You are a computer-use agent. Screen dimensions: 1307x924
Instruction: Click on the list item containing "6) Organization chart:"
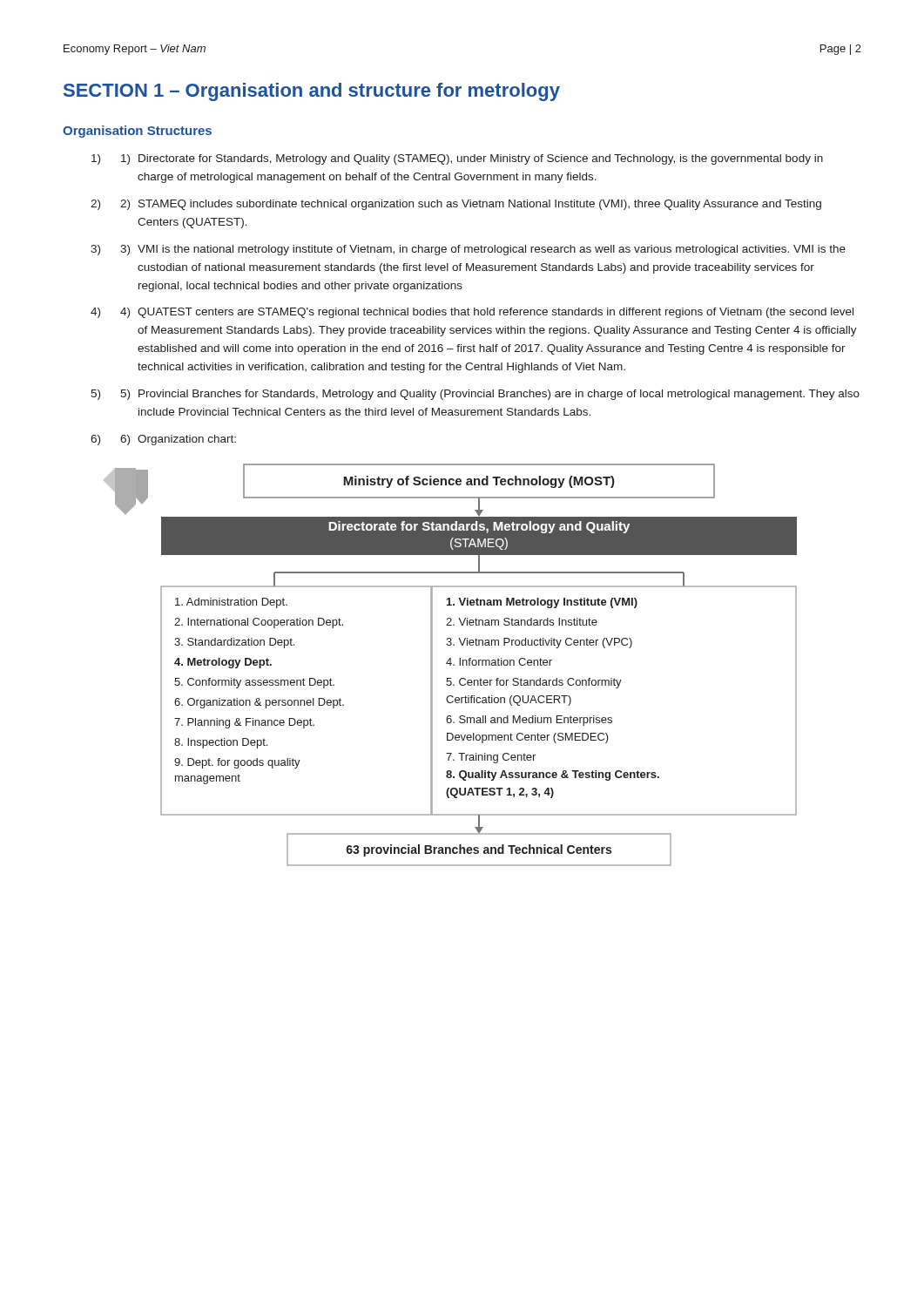179,440
